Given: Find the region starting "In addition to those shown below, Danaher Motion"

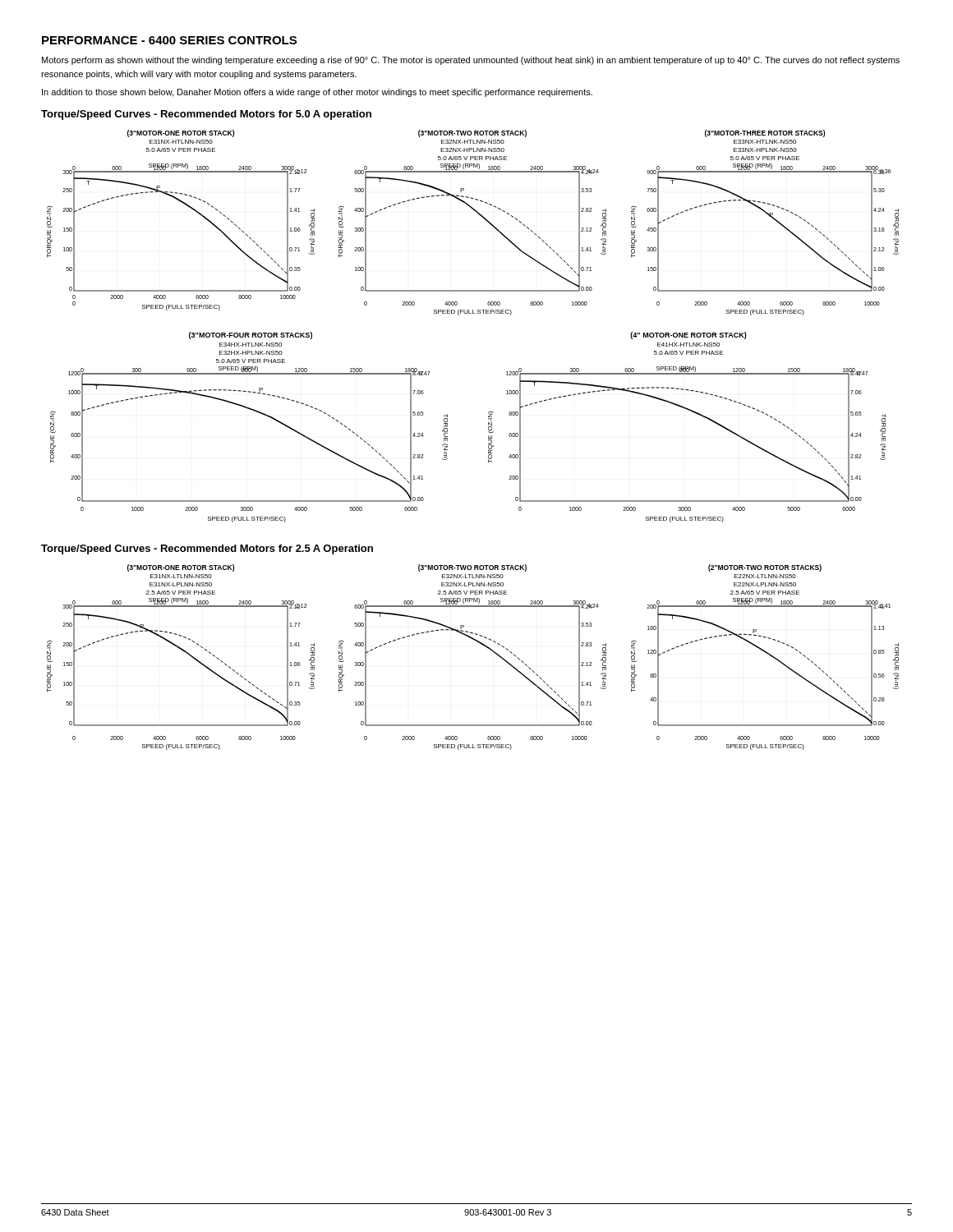Looking at the screenshot, I should pyautogui.click(x=317, y=92).
